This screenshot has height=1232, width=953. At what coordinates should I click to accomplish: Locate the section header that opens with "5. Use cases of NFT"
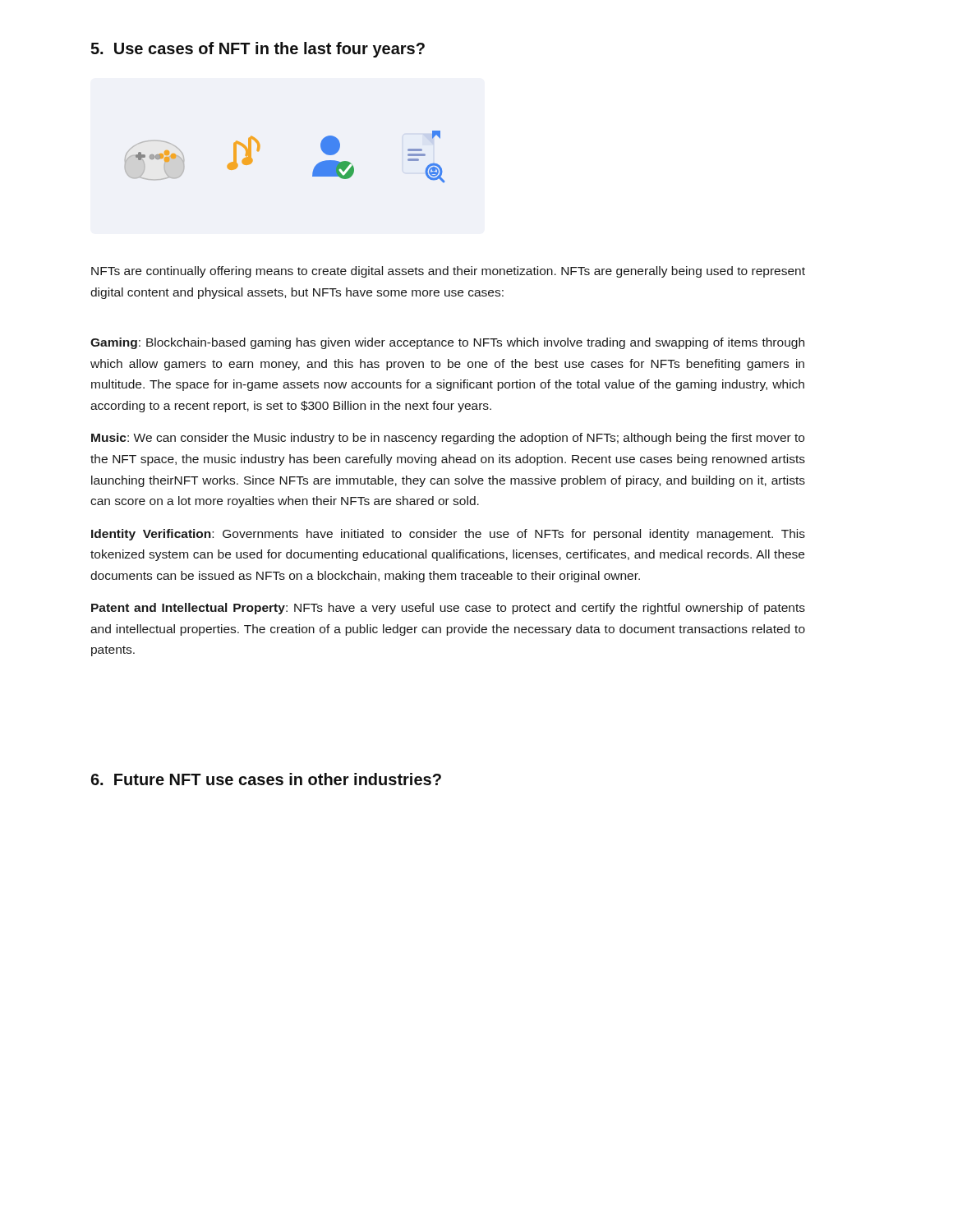(x=258, y=48)
